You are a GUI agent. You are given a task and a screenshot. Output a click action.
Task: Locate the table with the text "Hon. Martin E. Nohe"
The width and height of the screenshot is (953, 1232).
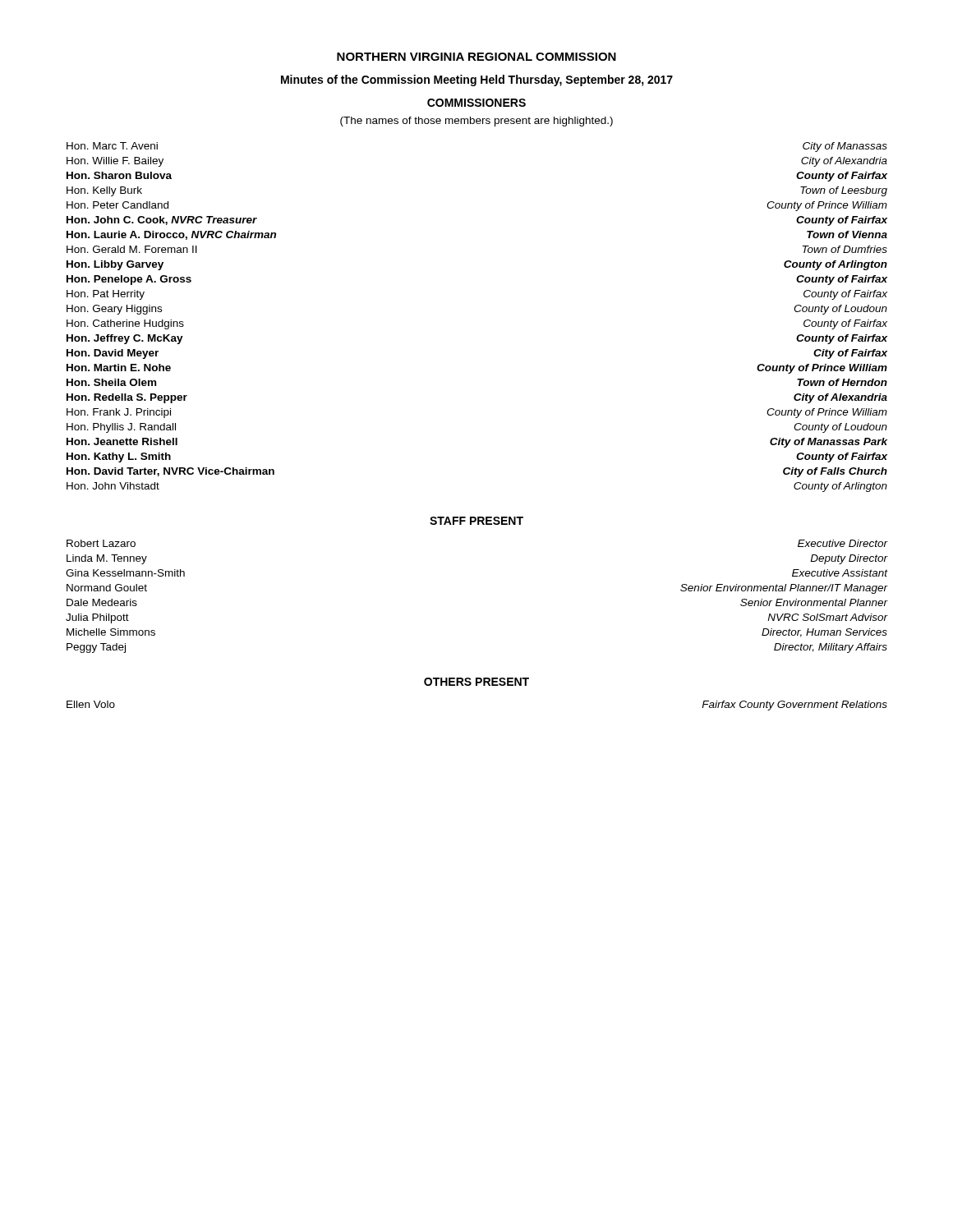pyautogui.click(x=476, y=315)
